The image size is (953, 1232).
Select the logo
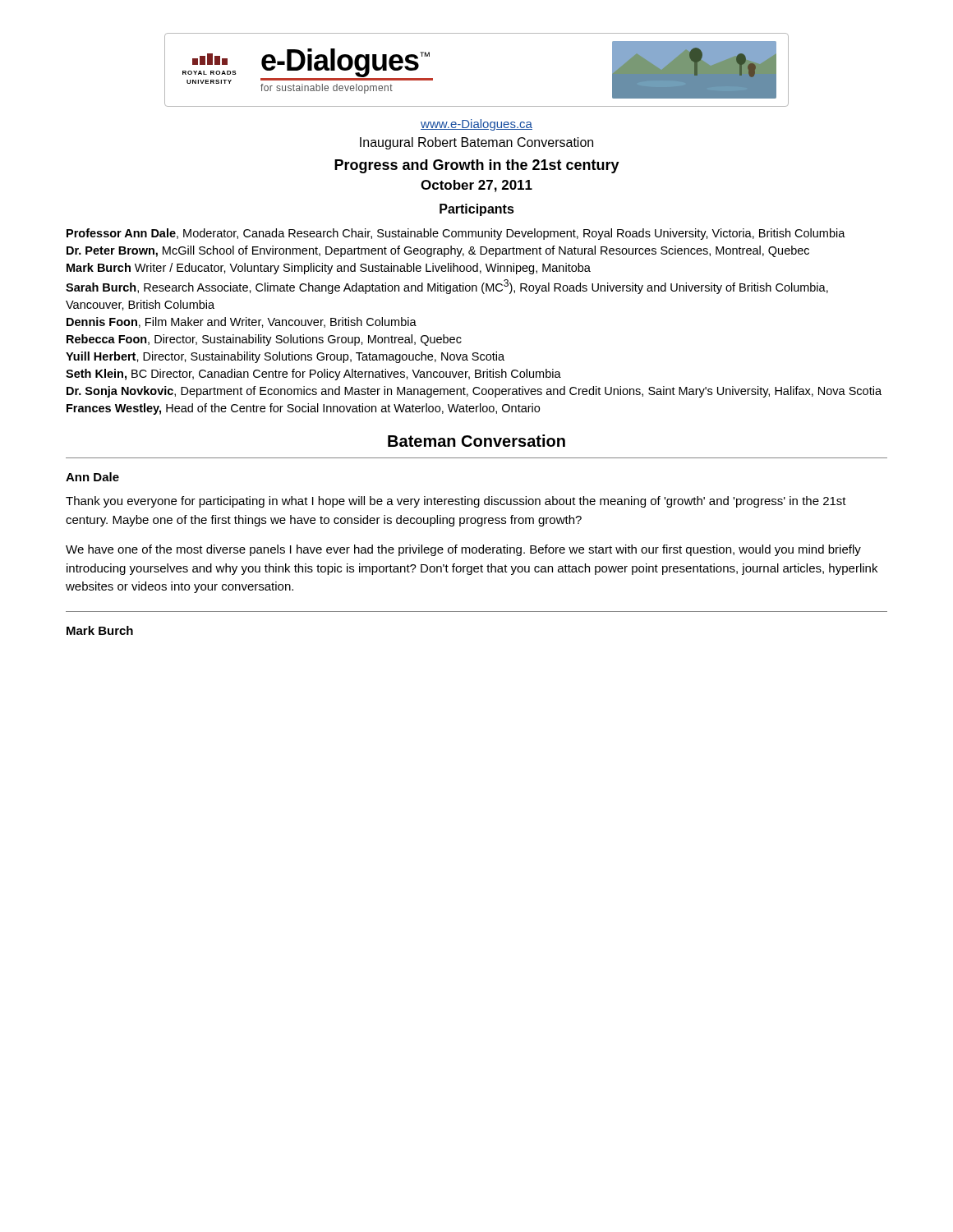[x=476, y=70]
